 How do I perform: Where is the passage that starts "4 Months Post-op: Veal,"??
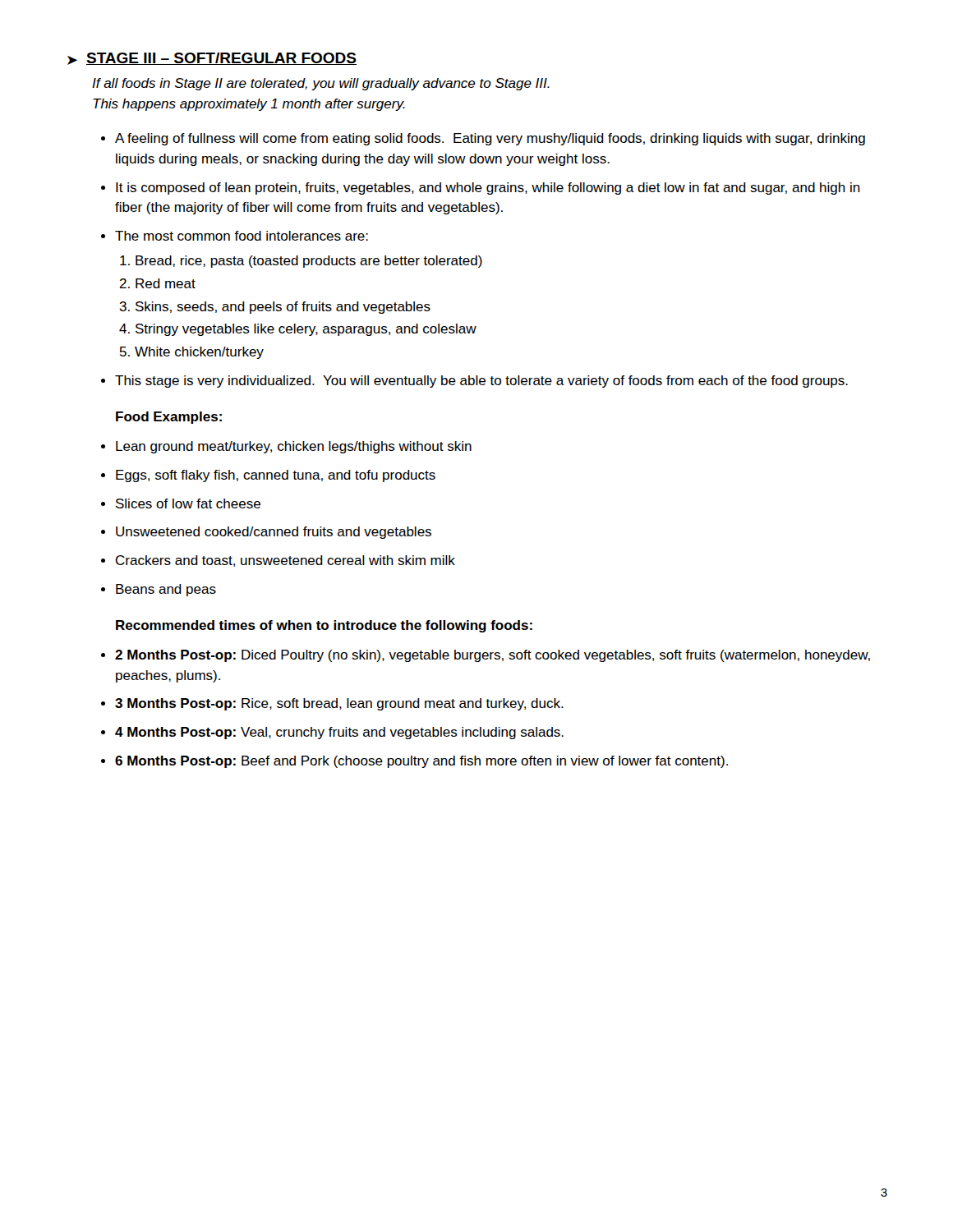coord(340,732)
